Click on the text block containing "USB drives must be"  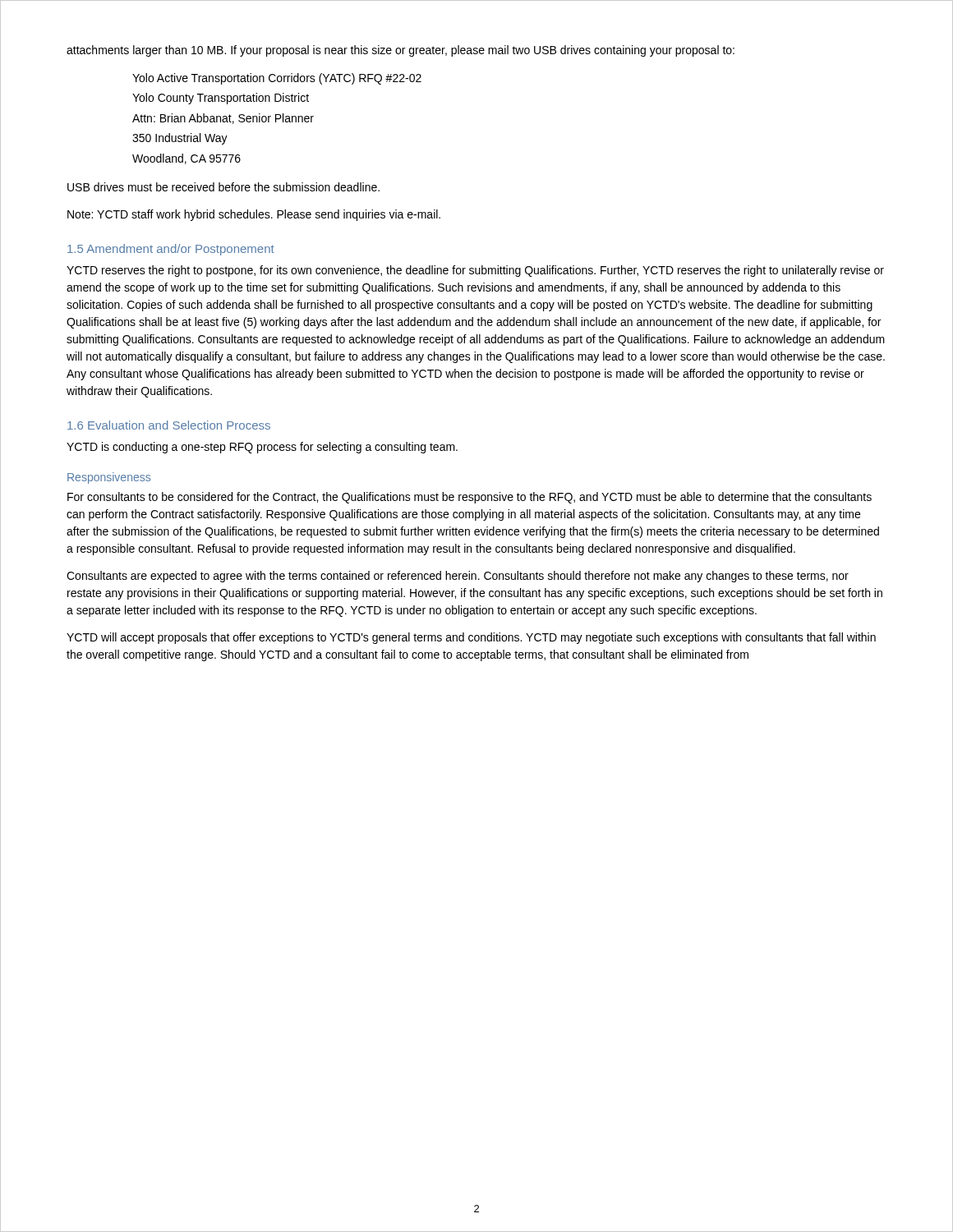[x=223, y=187]
